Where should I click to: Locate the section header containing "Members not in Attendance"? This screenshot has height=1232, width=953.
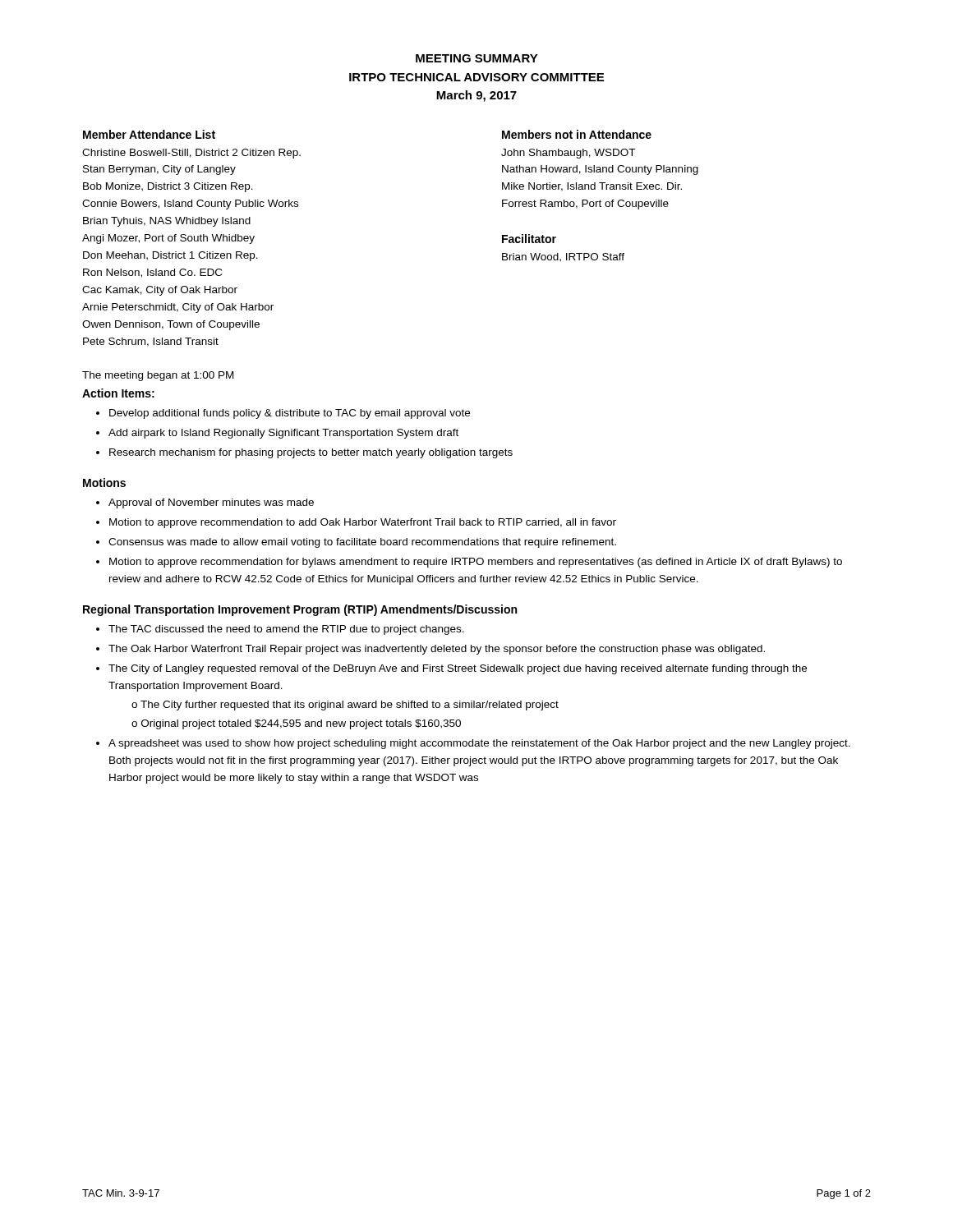[576, 134]
